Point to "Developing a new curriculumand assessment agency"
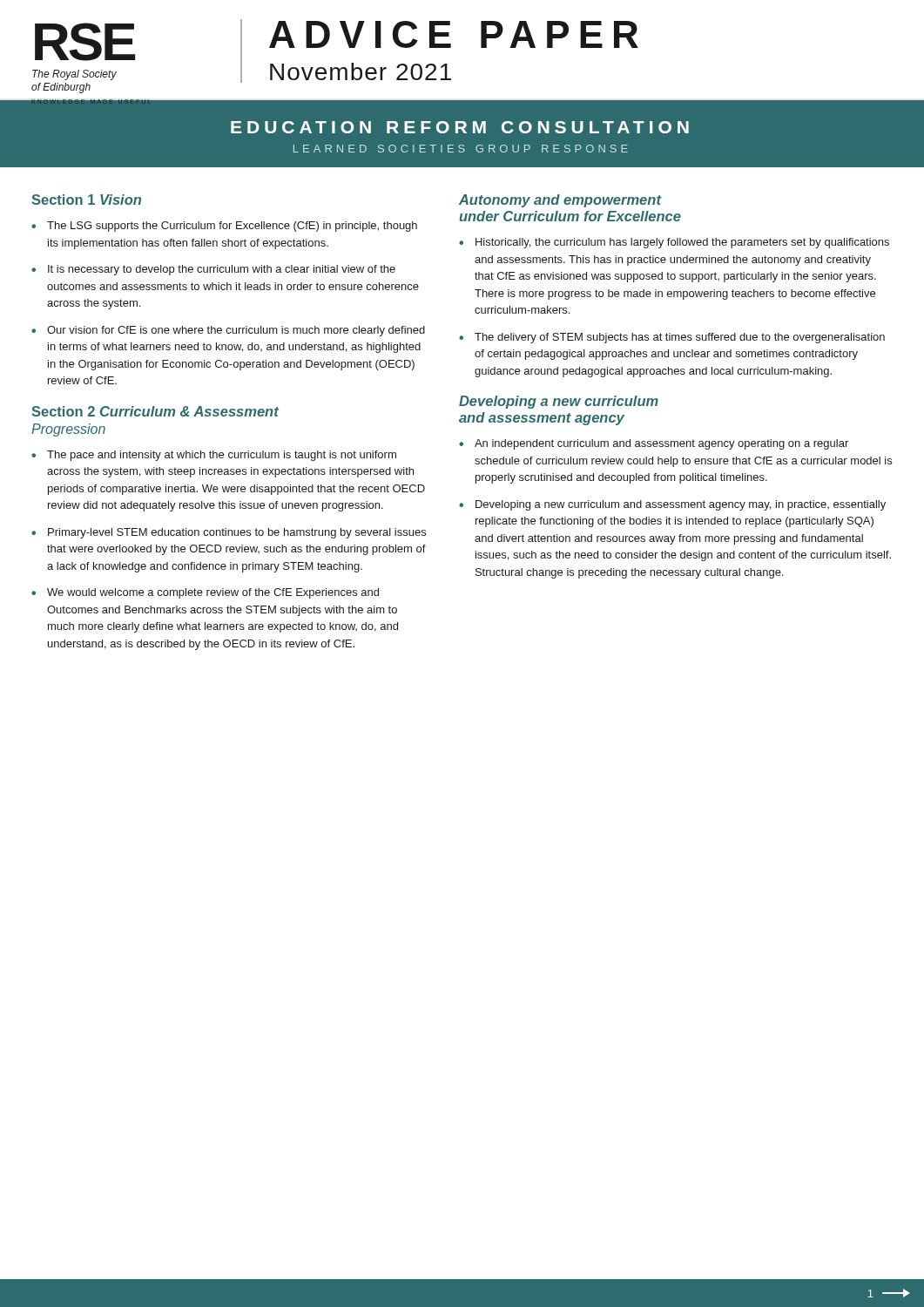The image size is (924, 1307). 559,409
